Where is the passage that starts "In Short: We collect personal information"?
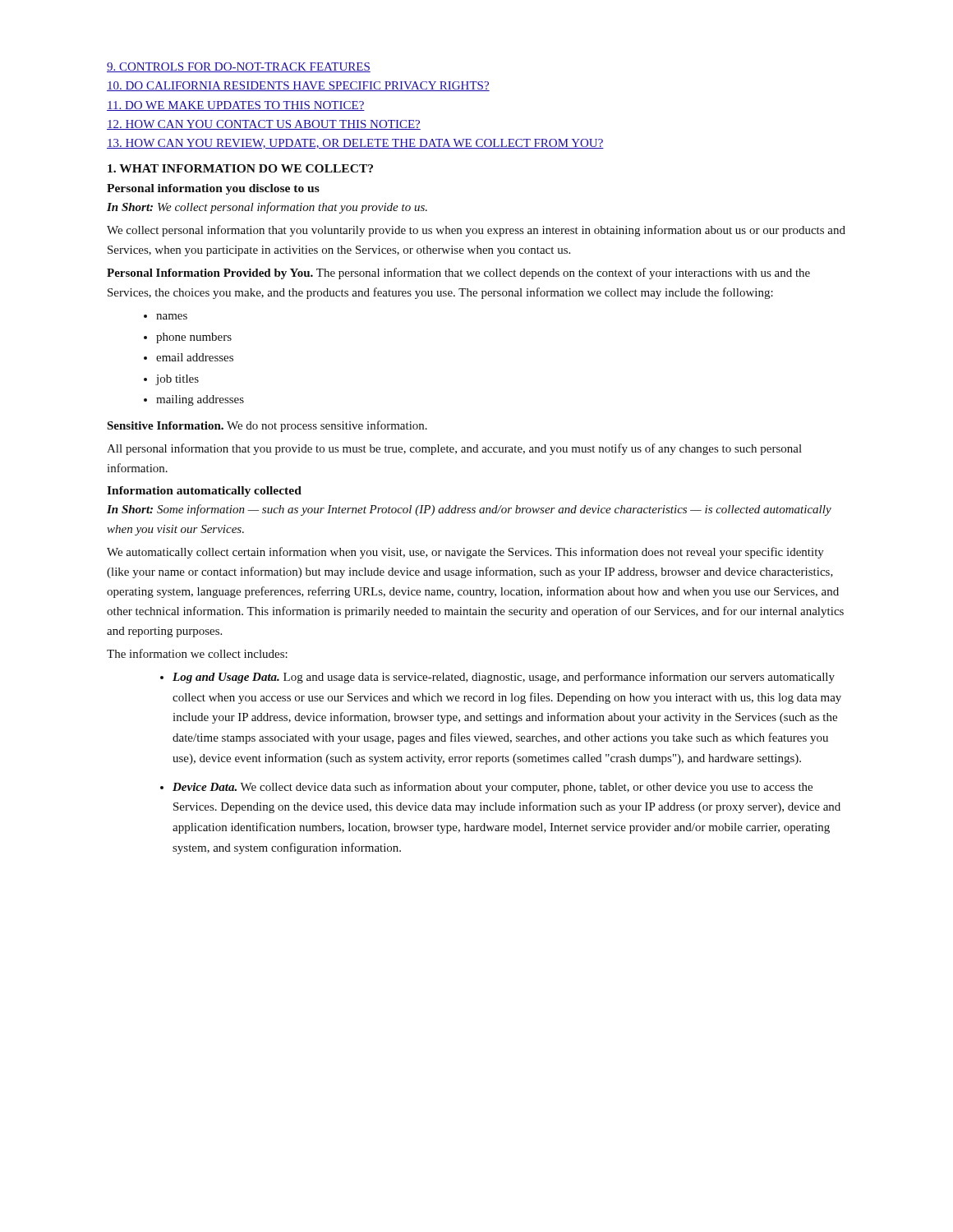The height and width of the screenshot is (1232, 953). point(267,207)
